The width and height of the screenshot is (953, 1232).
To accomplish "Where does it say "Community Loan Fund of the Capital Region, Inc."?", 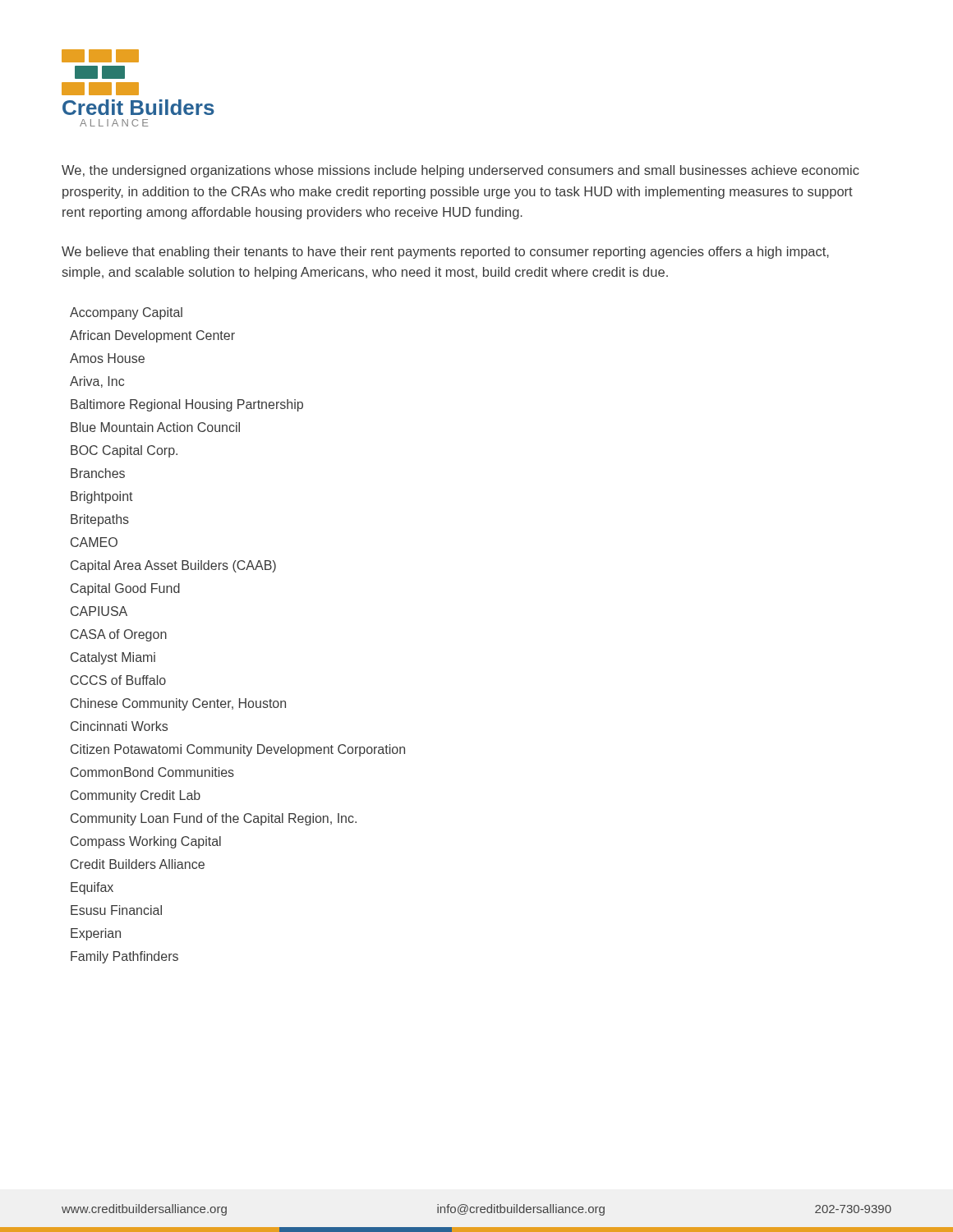I will (214, 818).
